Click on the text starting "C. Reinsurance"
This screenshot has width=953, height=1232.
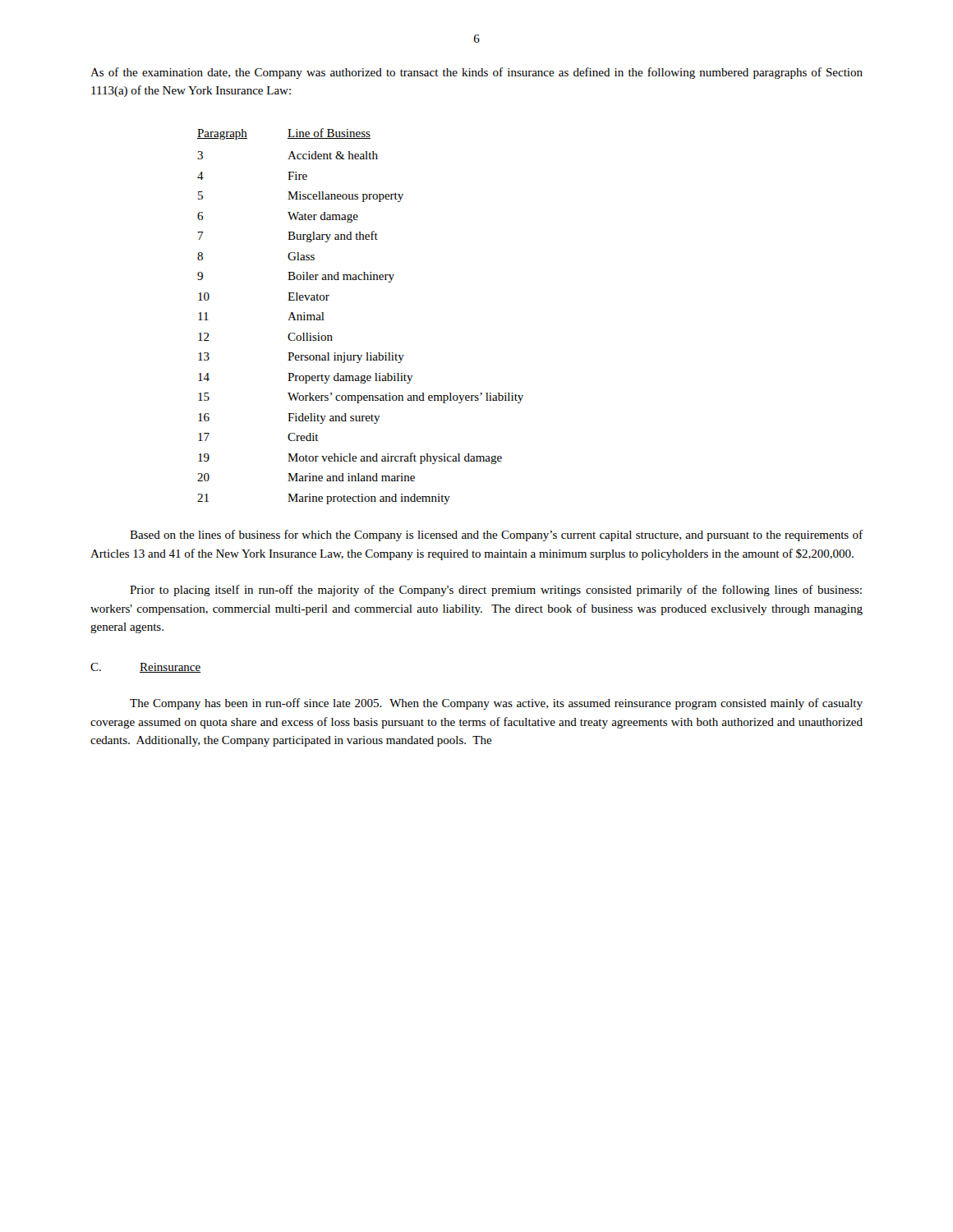[x=145, y=667]
